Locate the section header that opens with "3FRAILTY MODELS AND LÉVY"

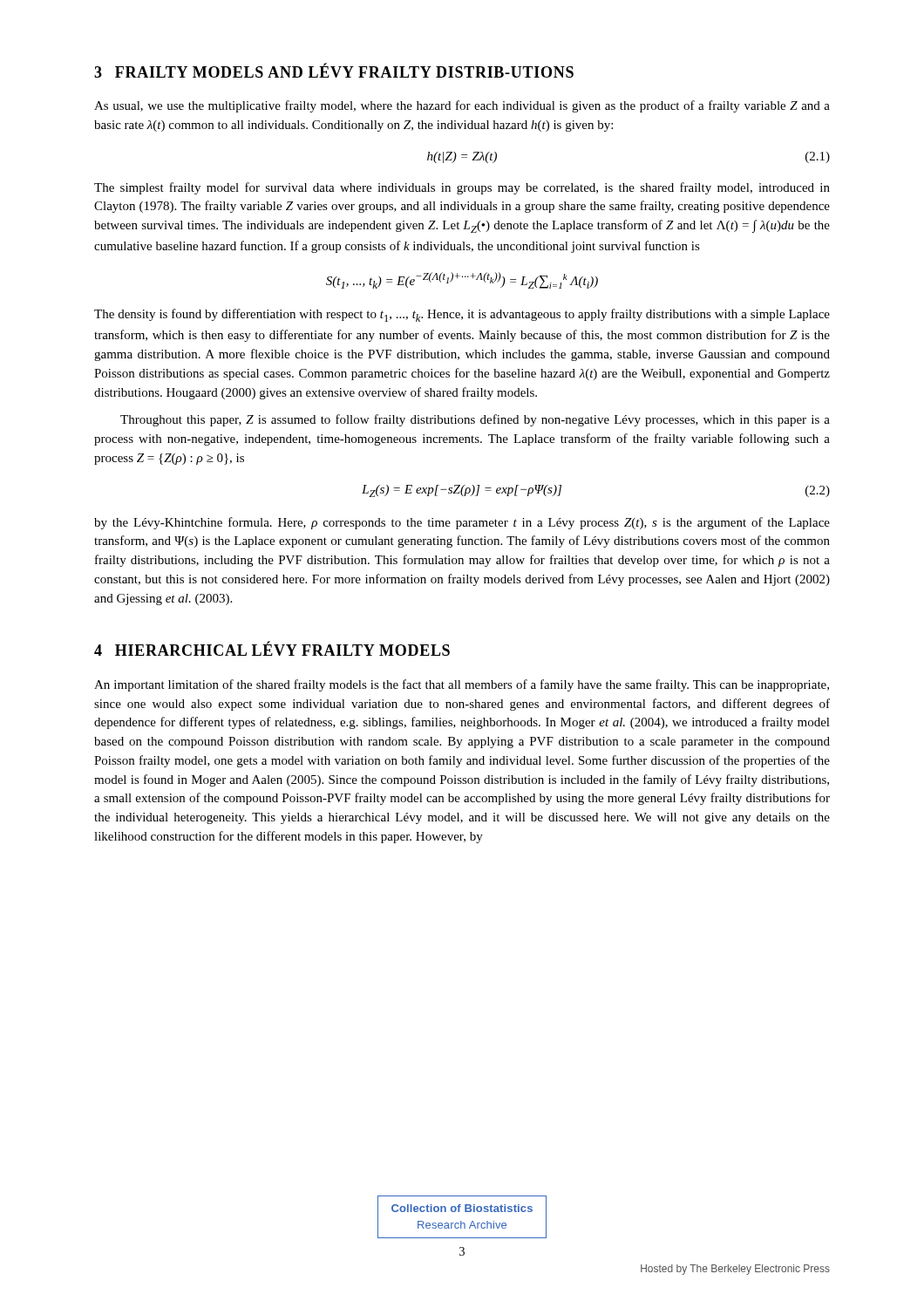(x=462, y=73)
